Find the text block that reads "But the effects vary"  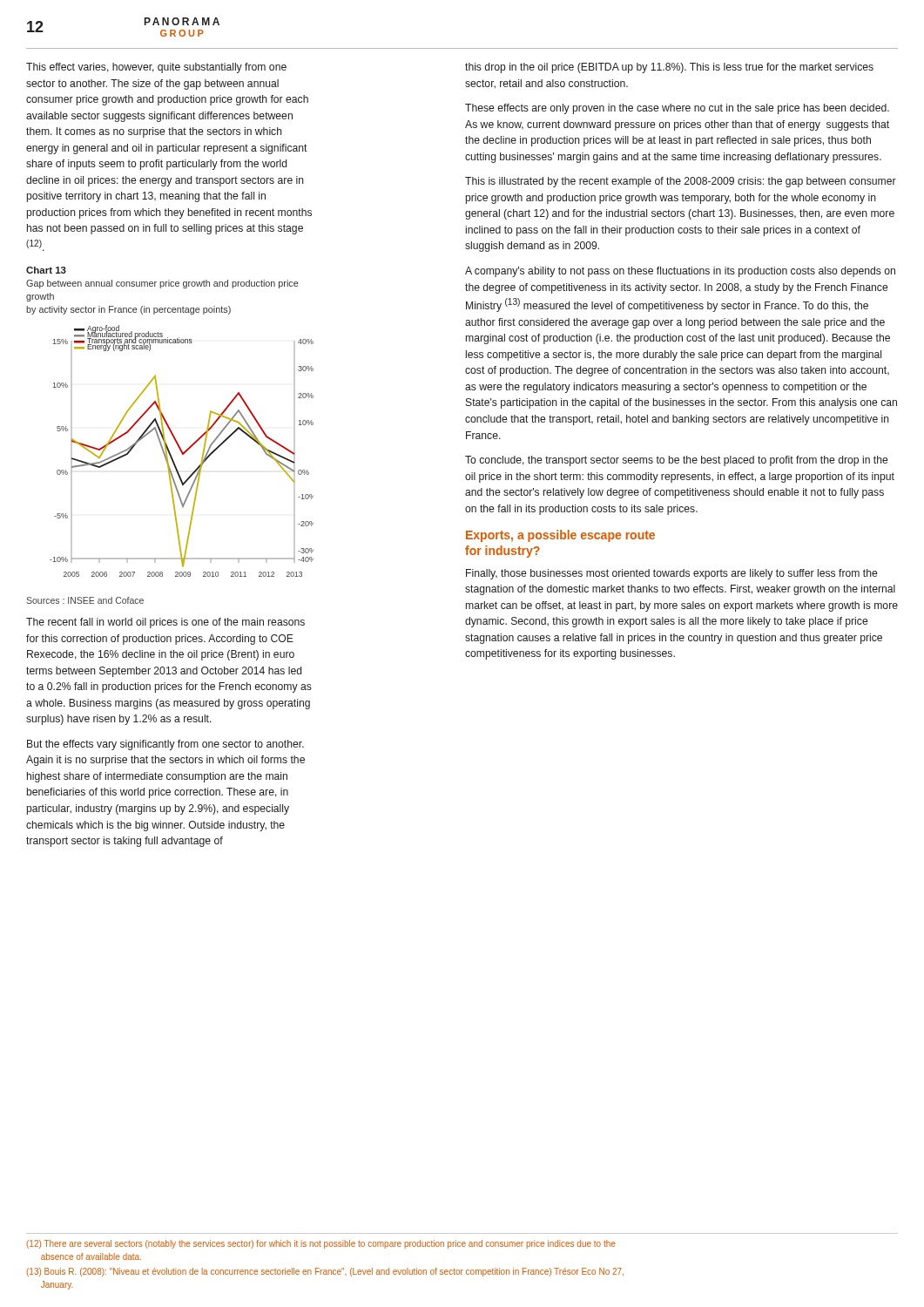tap(166, 792)
